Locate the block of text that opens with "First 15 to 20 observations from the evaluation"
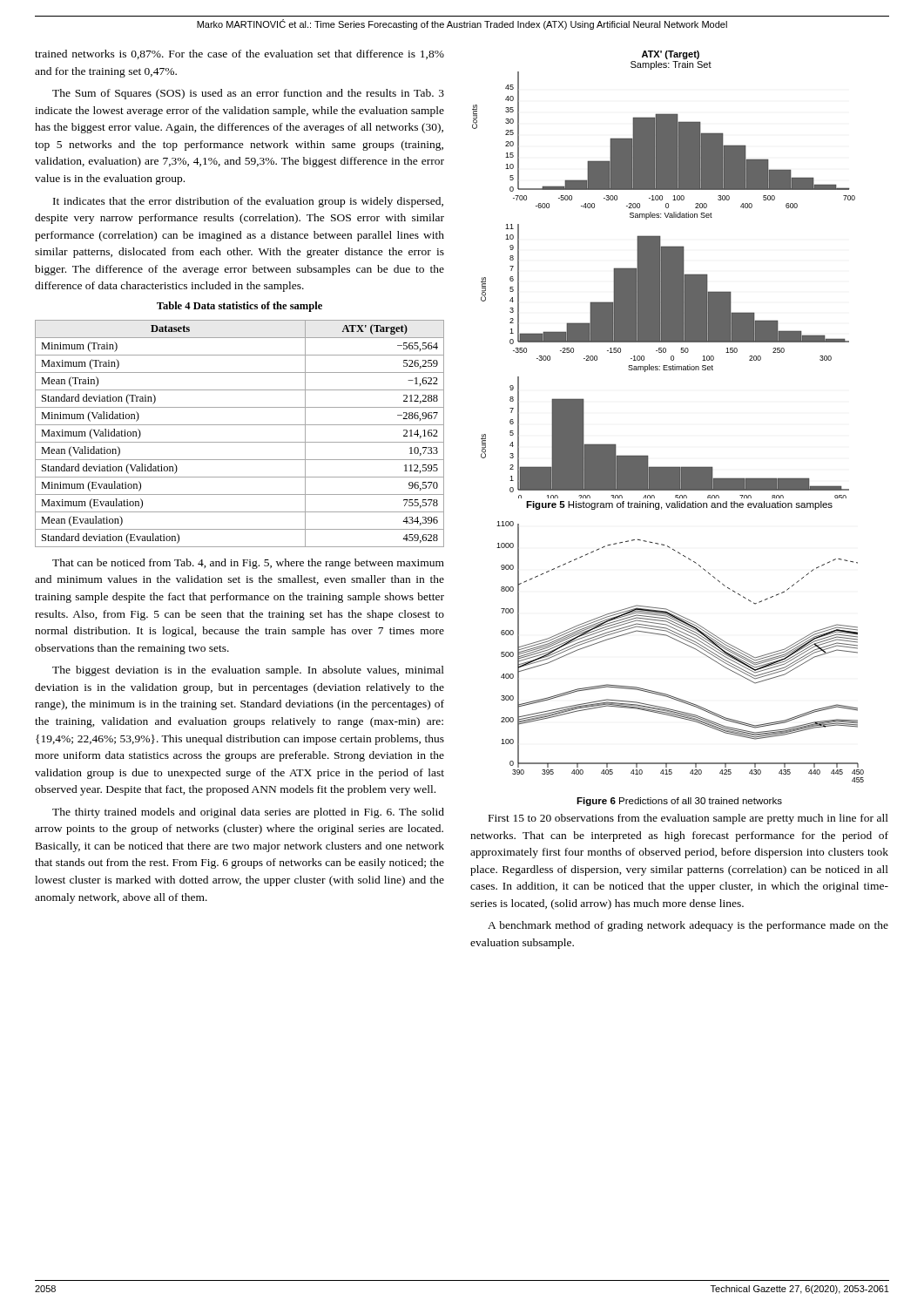The width and height of the screenshot is (924, 1307). 679,880
